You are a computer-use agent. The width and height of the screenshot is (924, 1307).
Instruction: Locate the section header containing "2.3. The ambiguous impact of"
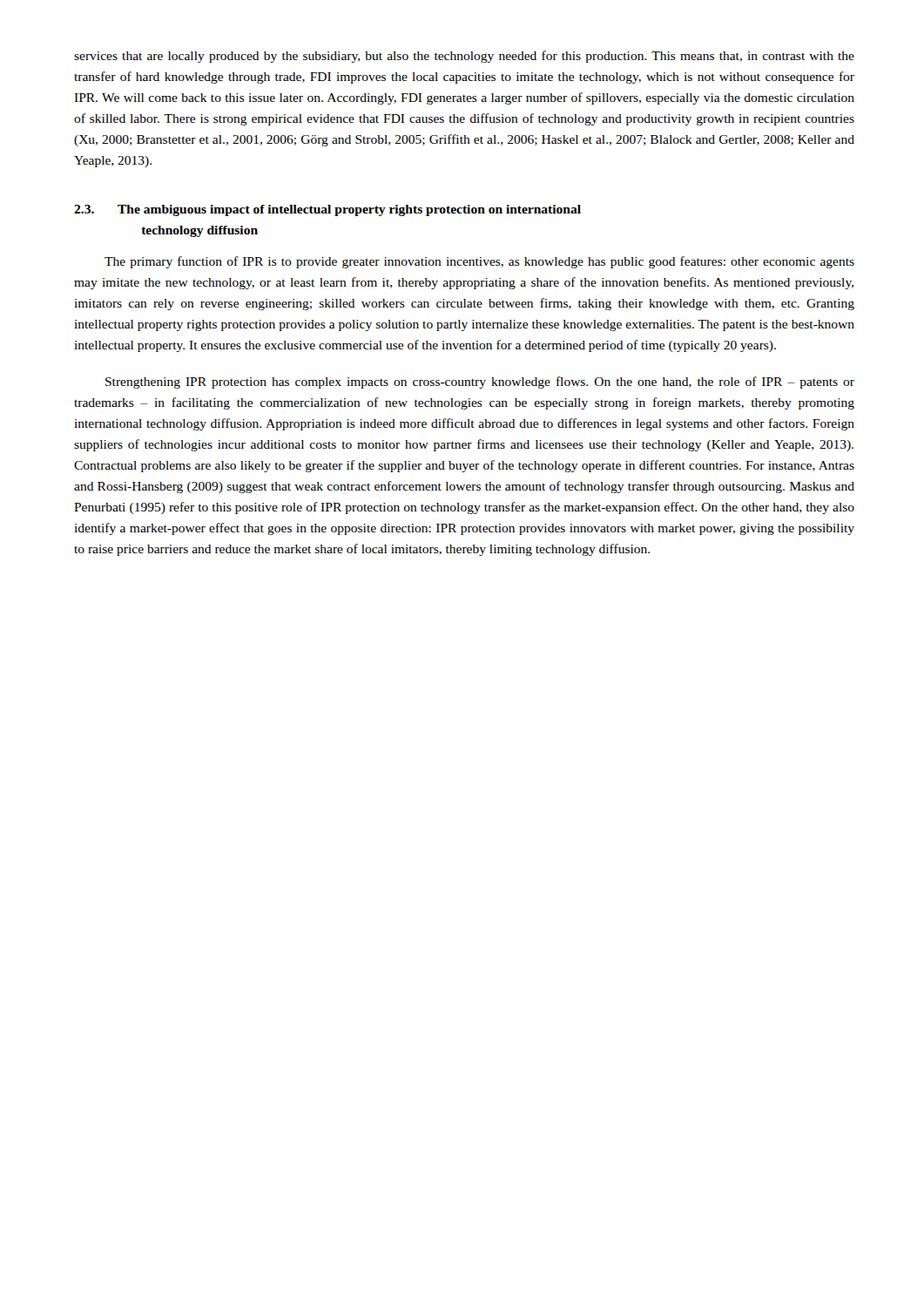(x=464, y=220)
